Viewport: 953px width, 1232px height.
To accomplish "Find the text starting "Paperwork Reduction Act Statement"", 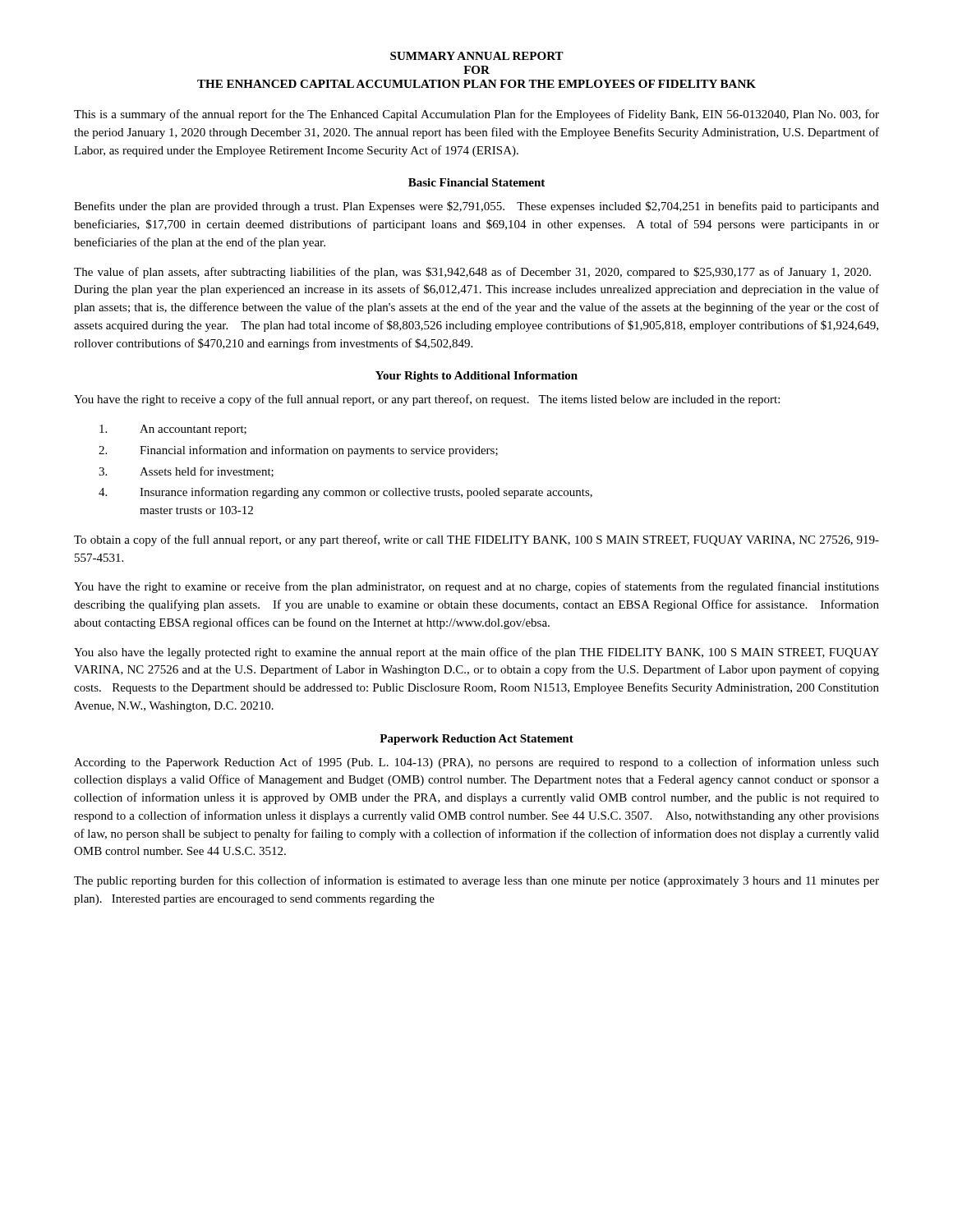I will pos(476,738).
